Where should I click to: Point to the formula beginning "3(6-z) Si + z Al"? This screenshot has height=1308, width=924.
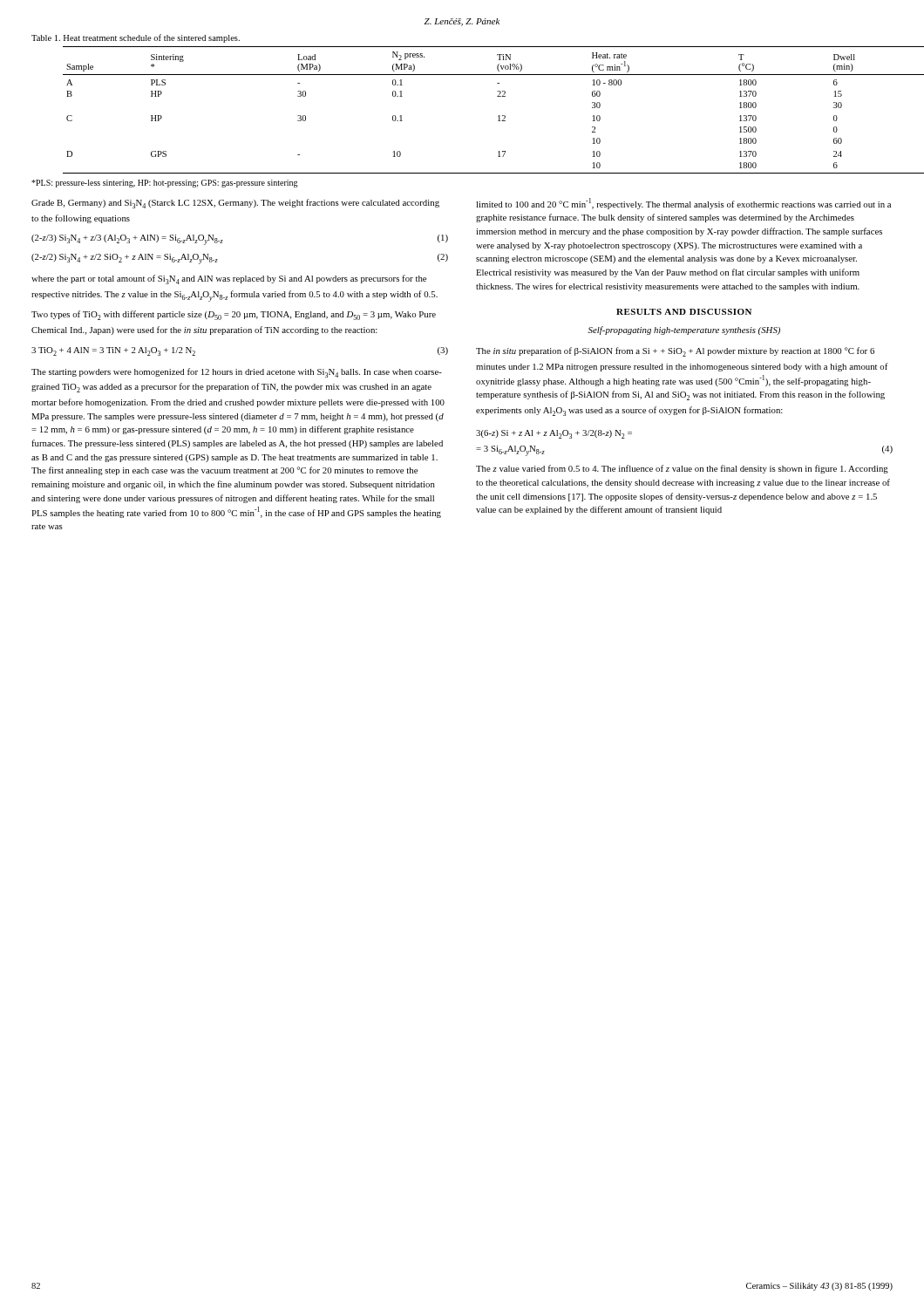(554, 434)
